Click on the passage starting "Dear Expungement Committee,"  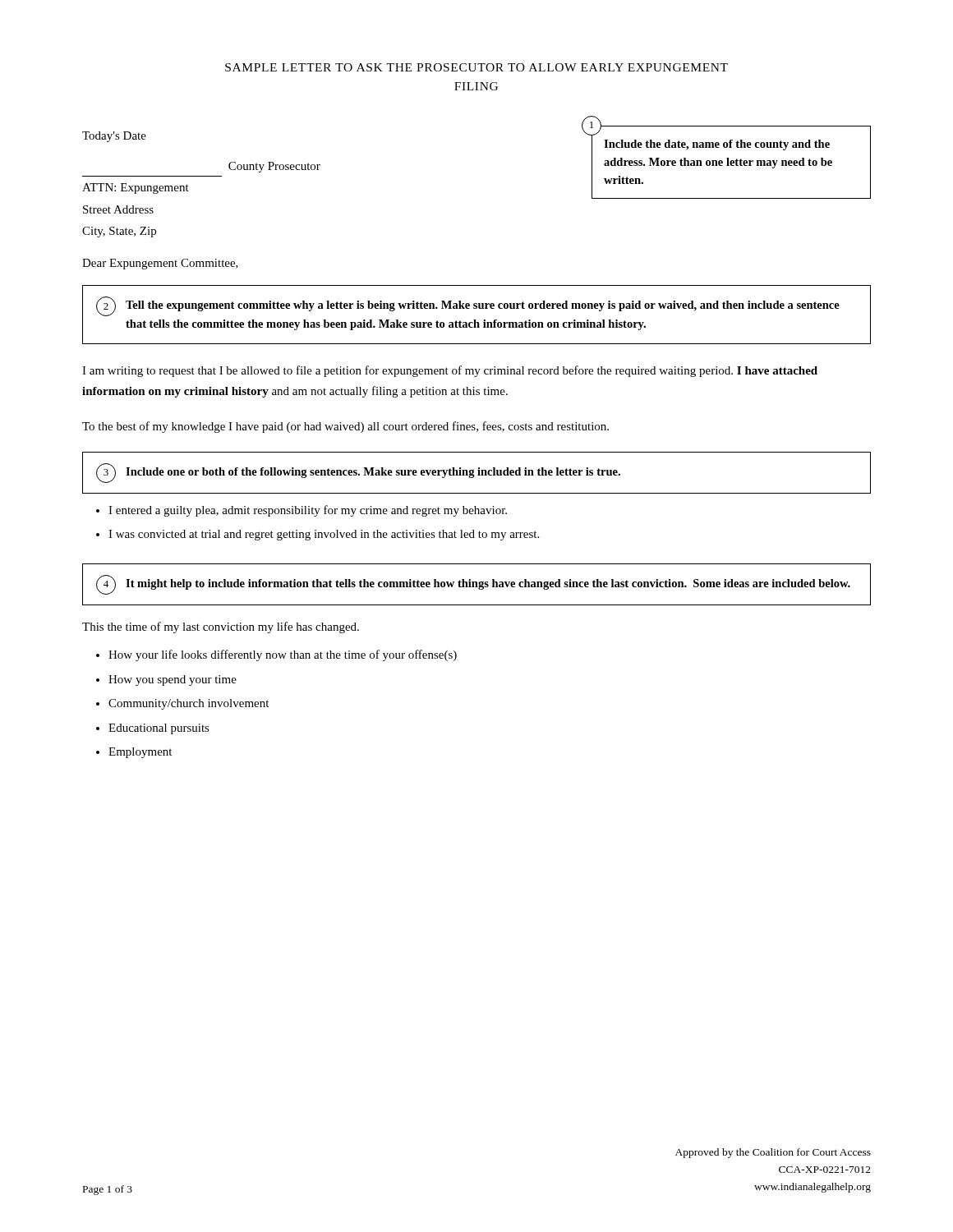[160, 263]
